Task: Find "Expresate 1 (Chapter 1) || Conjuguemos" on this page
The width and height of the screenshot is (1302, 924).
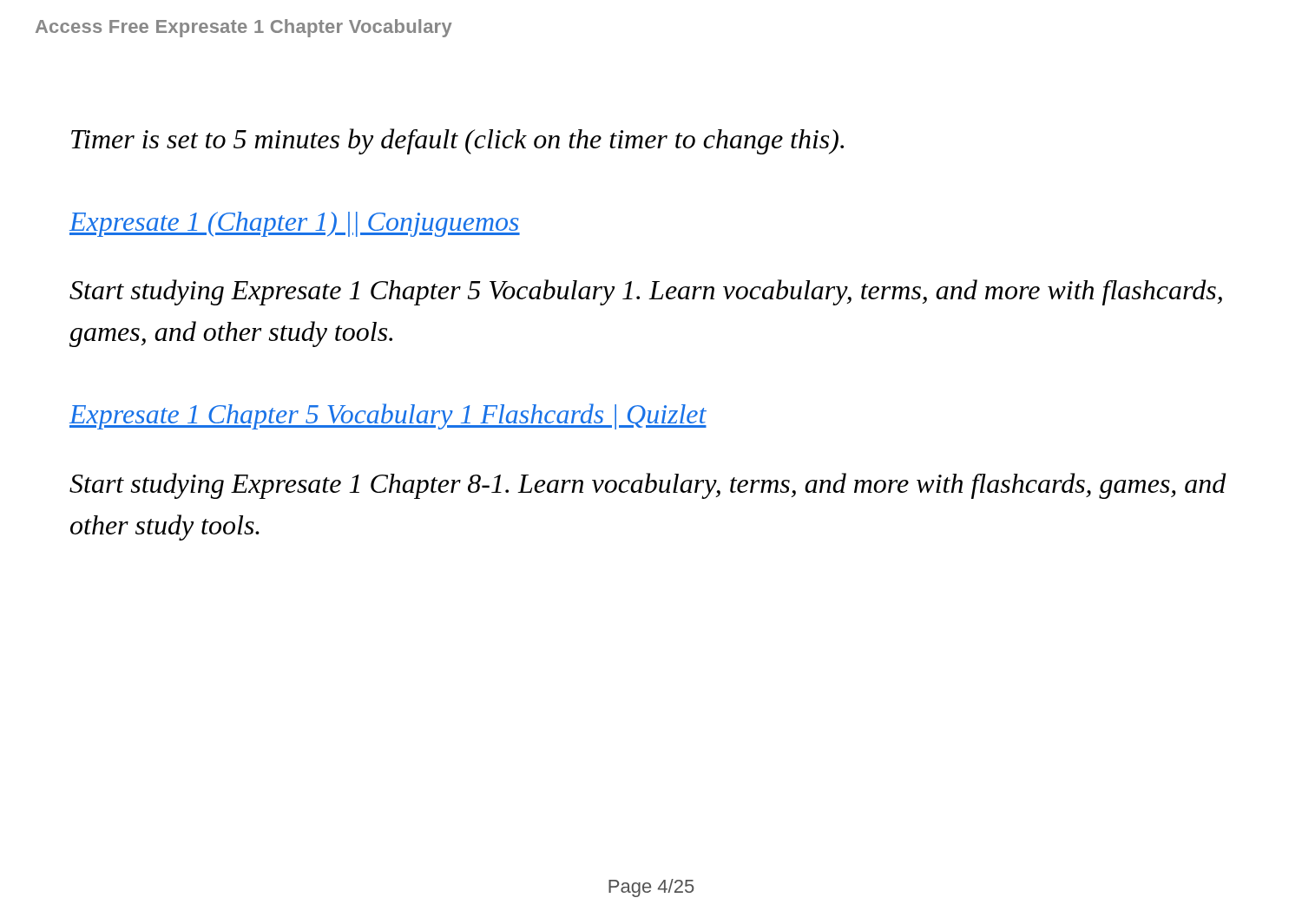Action: click(x=295, y=224)
